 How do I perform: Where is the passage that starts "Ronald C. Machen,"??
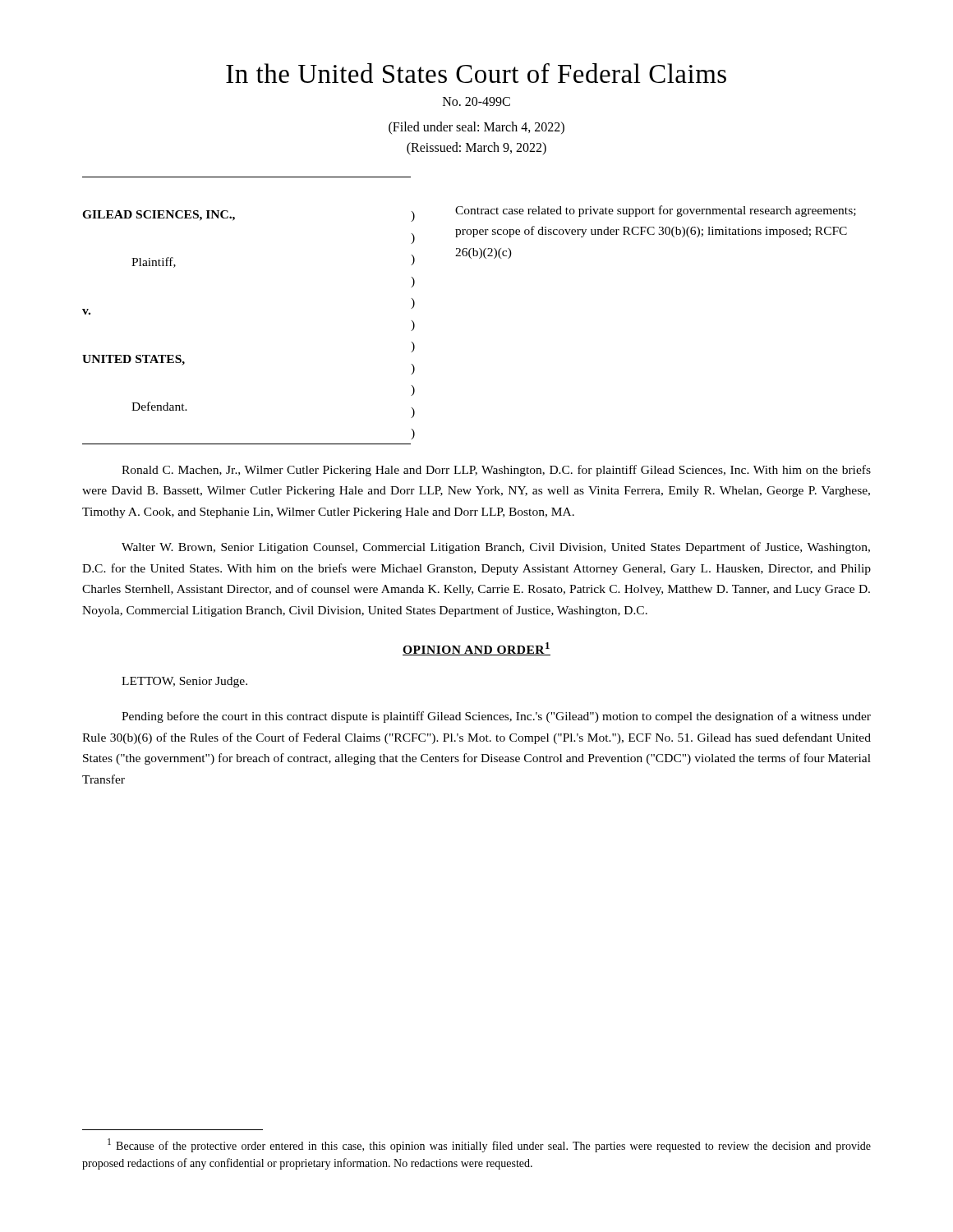pos(476,490)
